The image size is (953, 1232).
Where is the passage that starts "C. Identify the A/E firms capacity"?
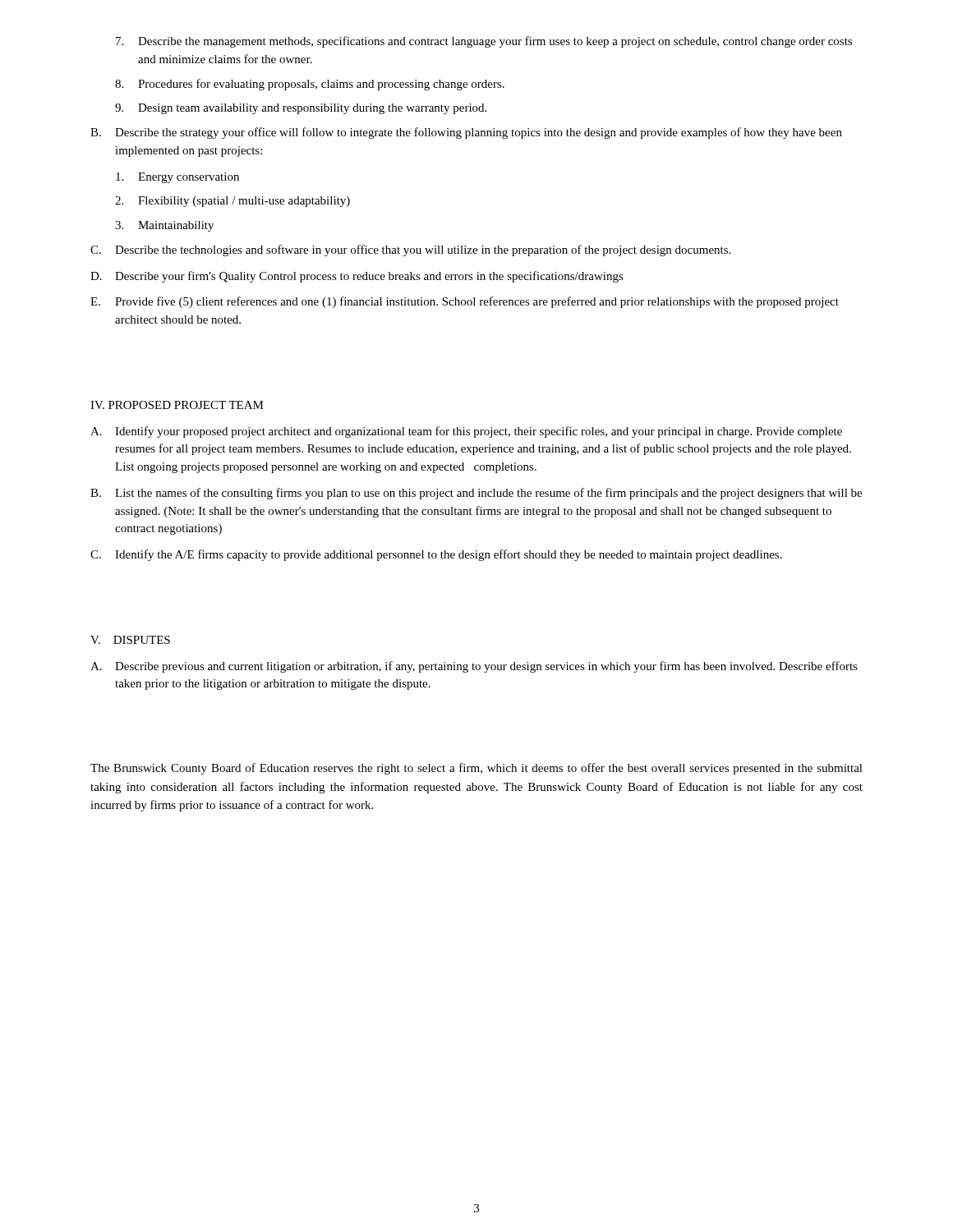click(476, 555)
